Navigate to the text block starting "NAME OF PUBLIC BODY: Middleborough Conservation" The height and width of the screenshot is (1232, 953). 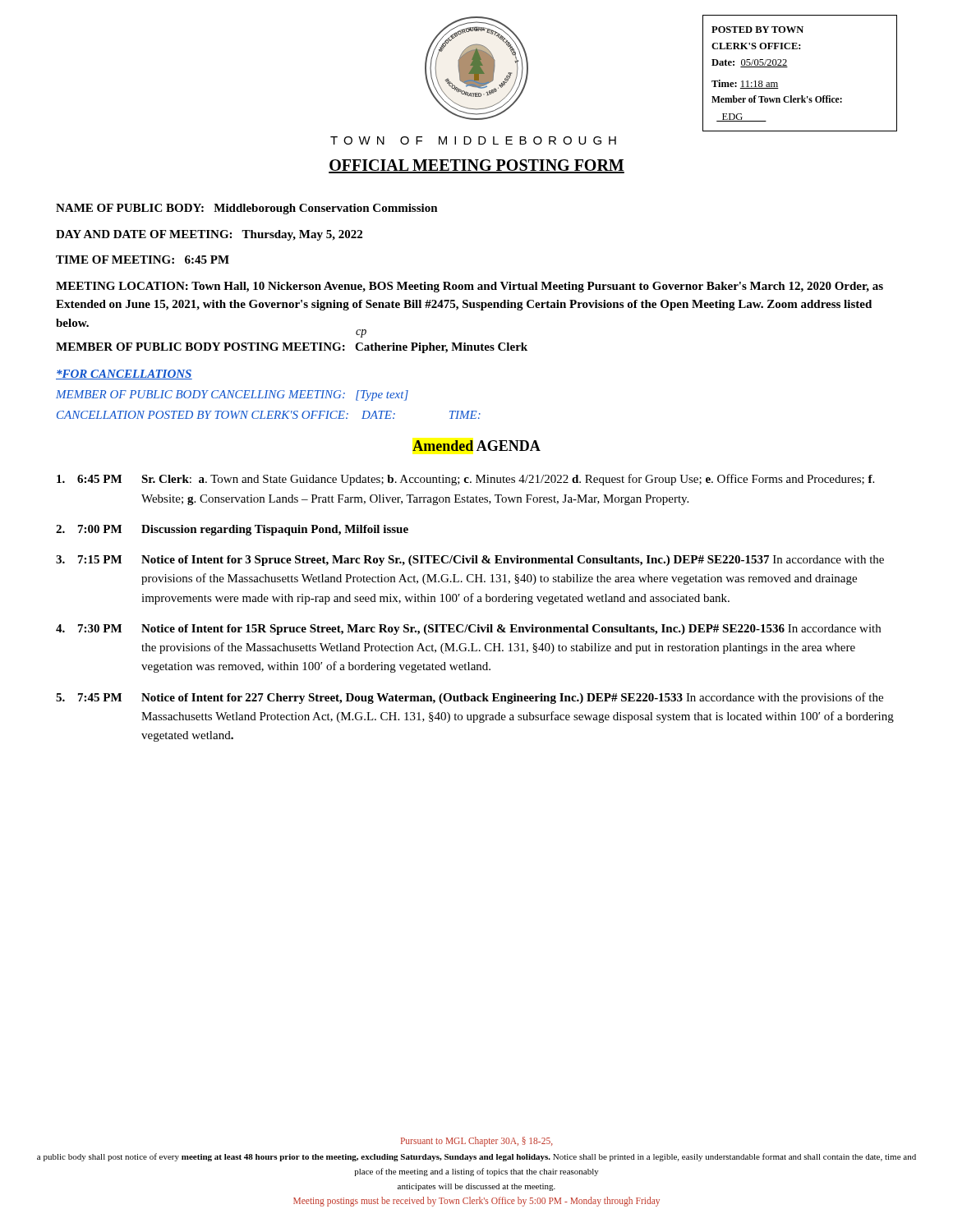click(x=247, y=208)
